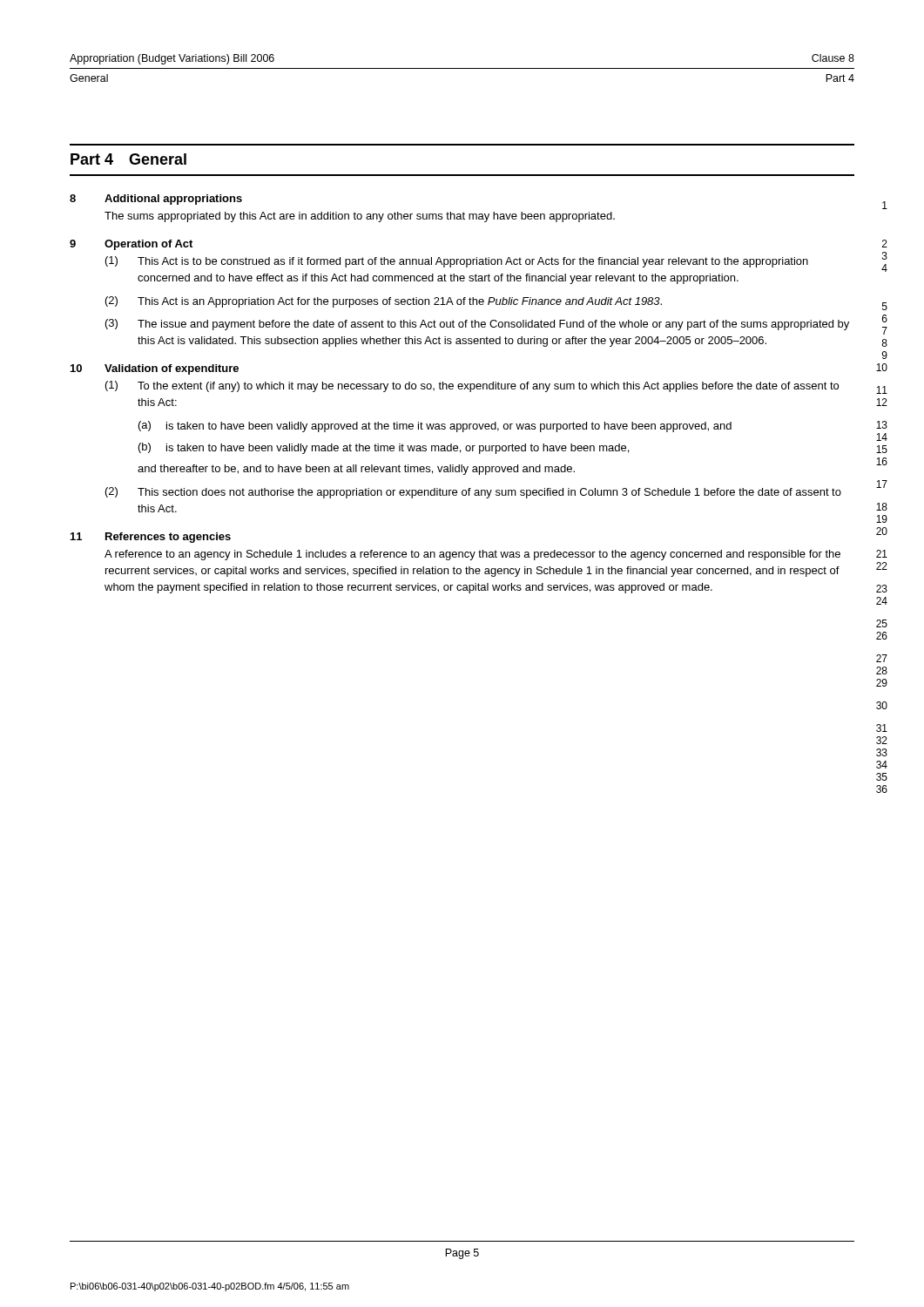This screenshot has height=1307, width=924.
Task: Click on the section header that reads "9 Operation of Act"
Action: pos(131,243)
